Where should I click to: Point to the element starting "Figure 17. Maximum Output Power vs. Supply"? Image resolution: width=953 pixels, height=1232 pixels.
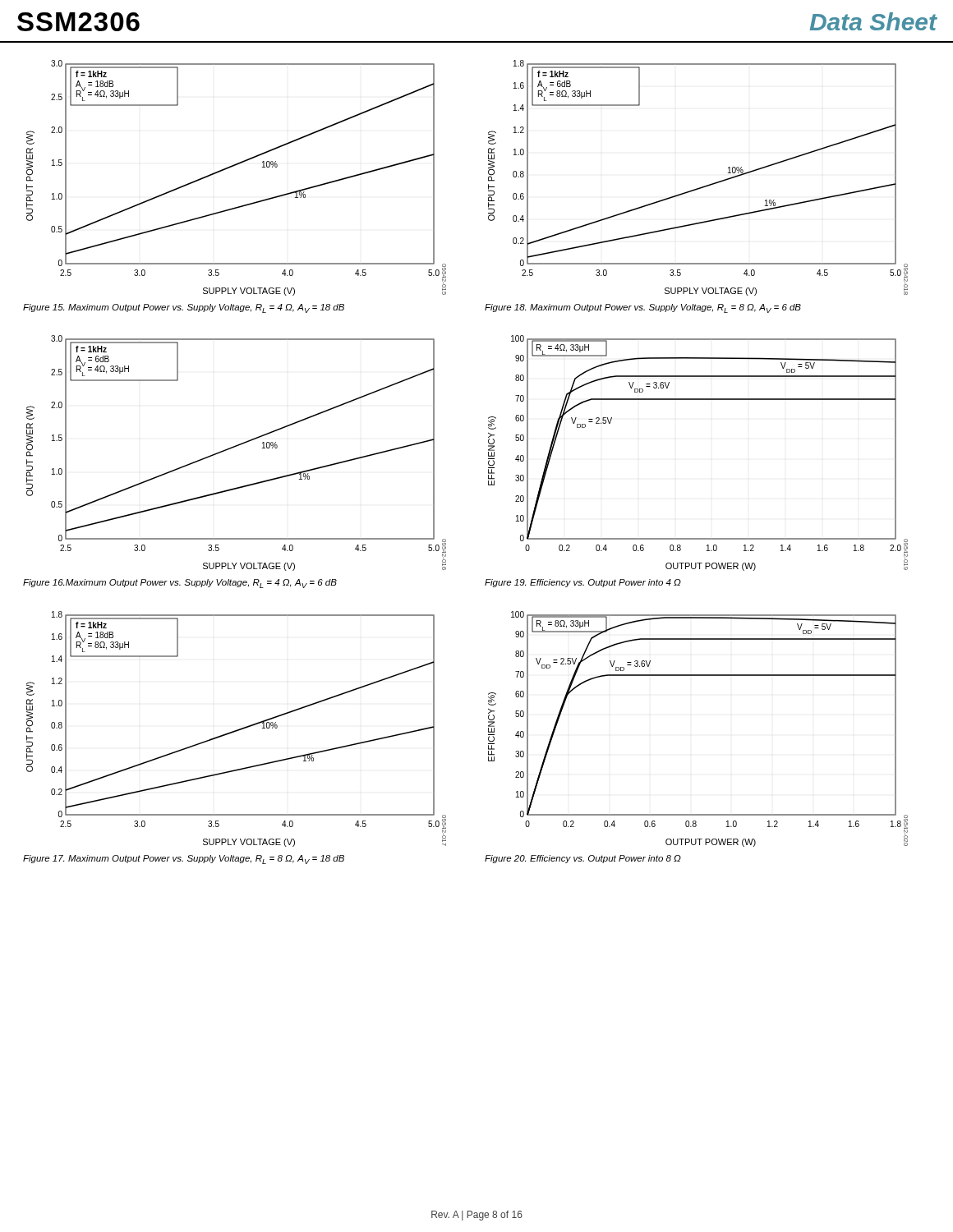tap(184, 859)
